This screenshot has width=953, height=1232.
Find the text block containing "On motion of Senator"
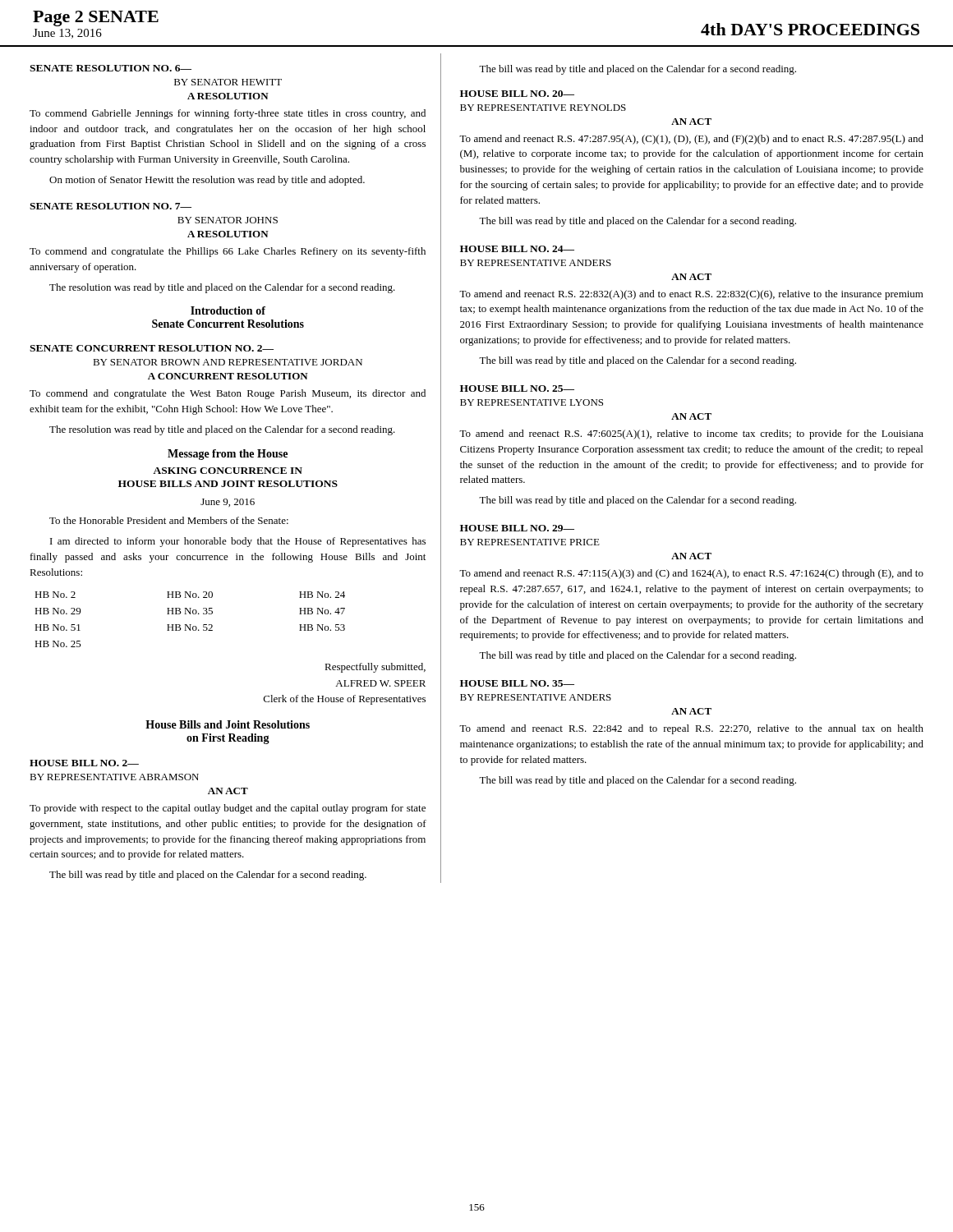click(207, 180)
